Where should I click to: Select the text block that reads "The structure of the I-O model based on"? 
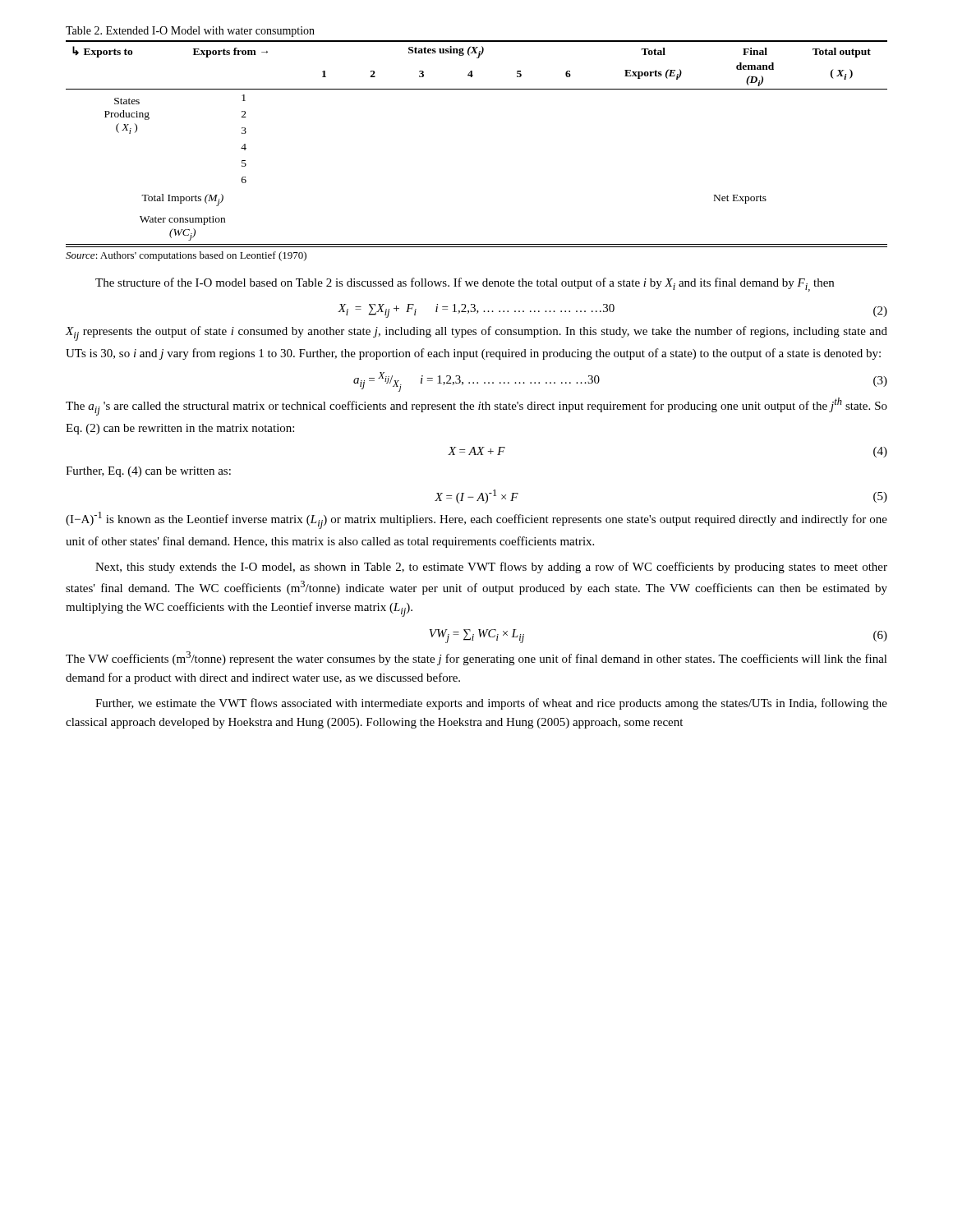click(465, 284)
